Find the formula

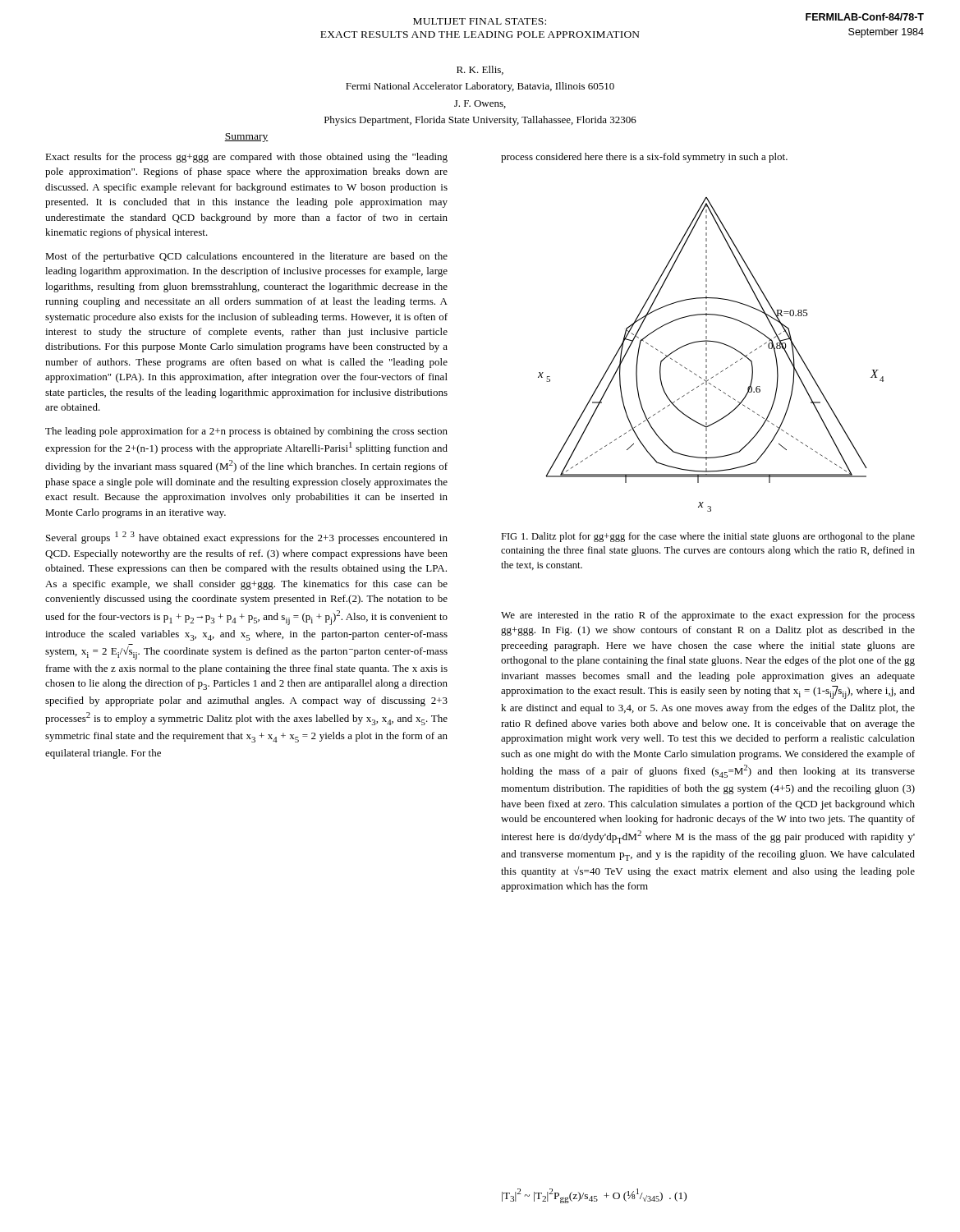coord(594,1195)
